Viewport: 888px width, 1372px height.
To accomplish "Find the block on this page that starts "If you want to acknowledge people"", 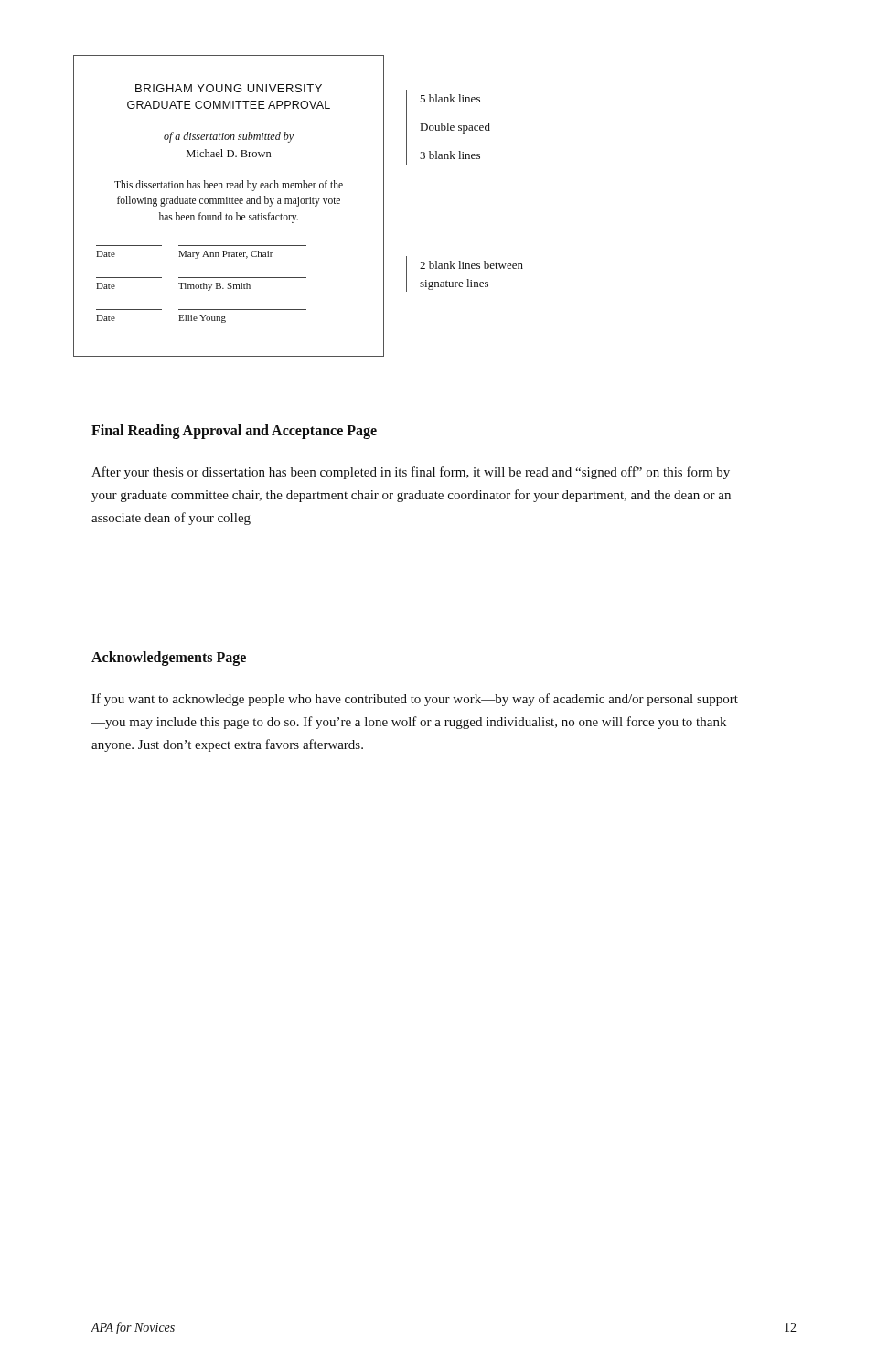I will click(415, 721).
